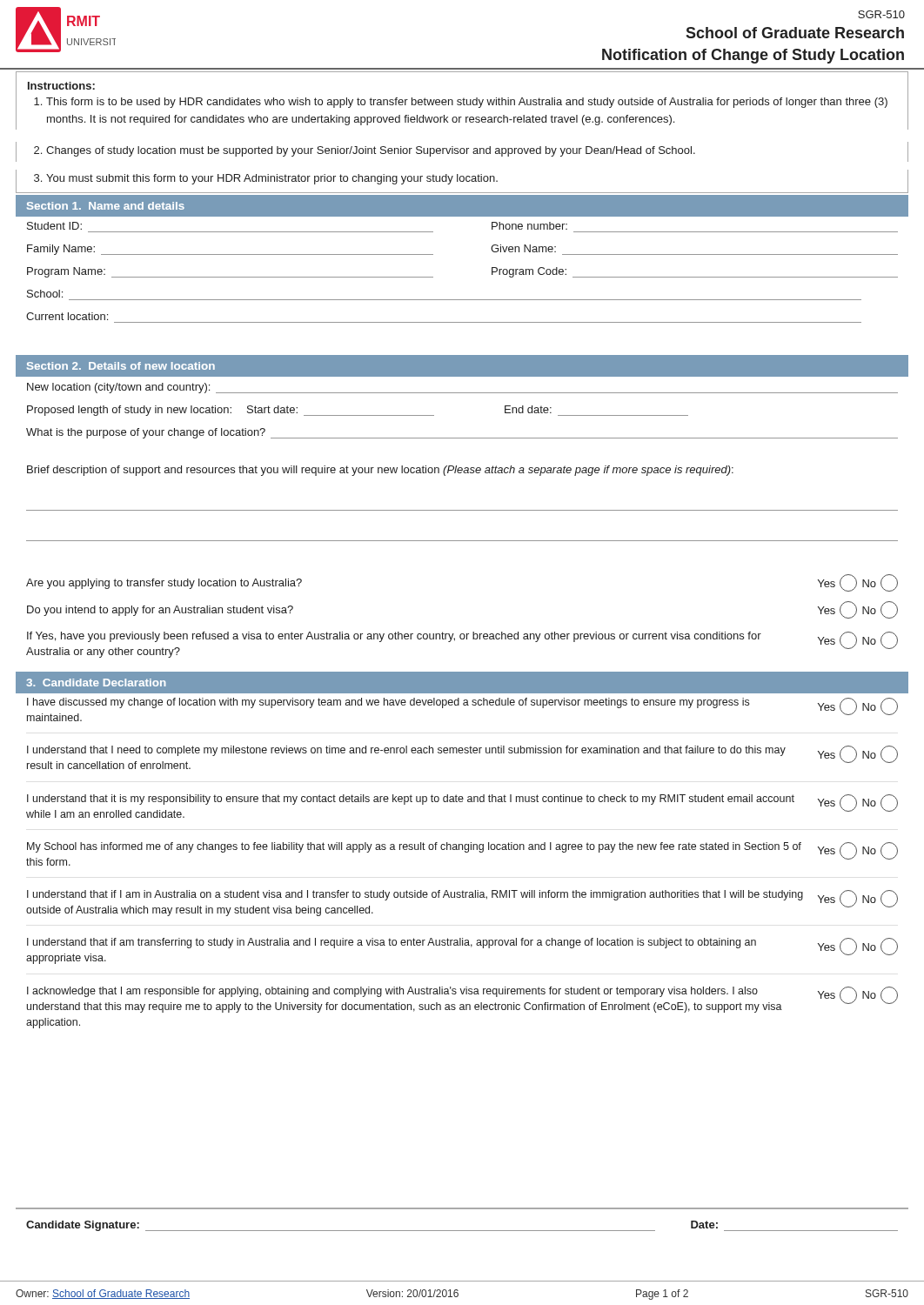Locate the block of text that opens with "You must submit this form to your HDR"
924x1305 pixels.
(462, 178)
